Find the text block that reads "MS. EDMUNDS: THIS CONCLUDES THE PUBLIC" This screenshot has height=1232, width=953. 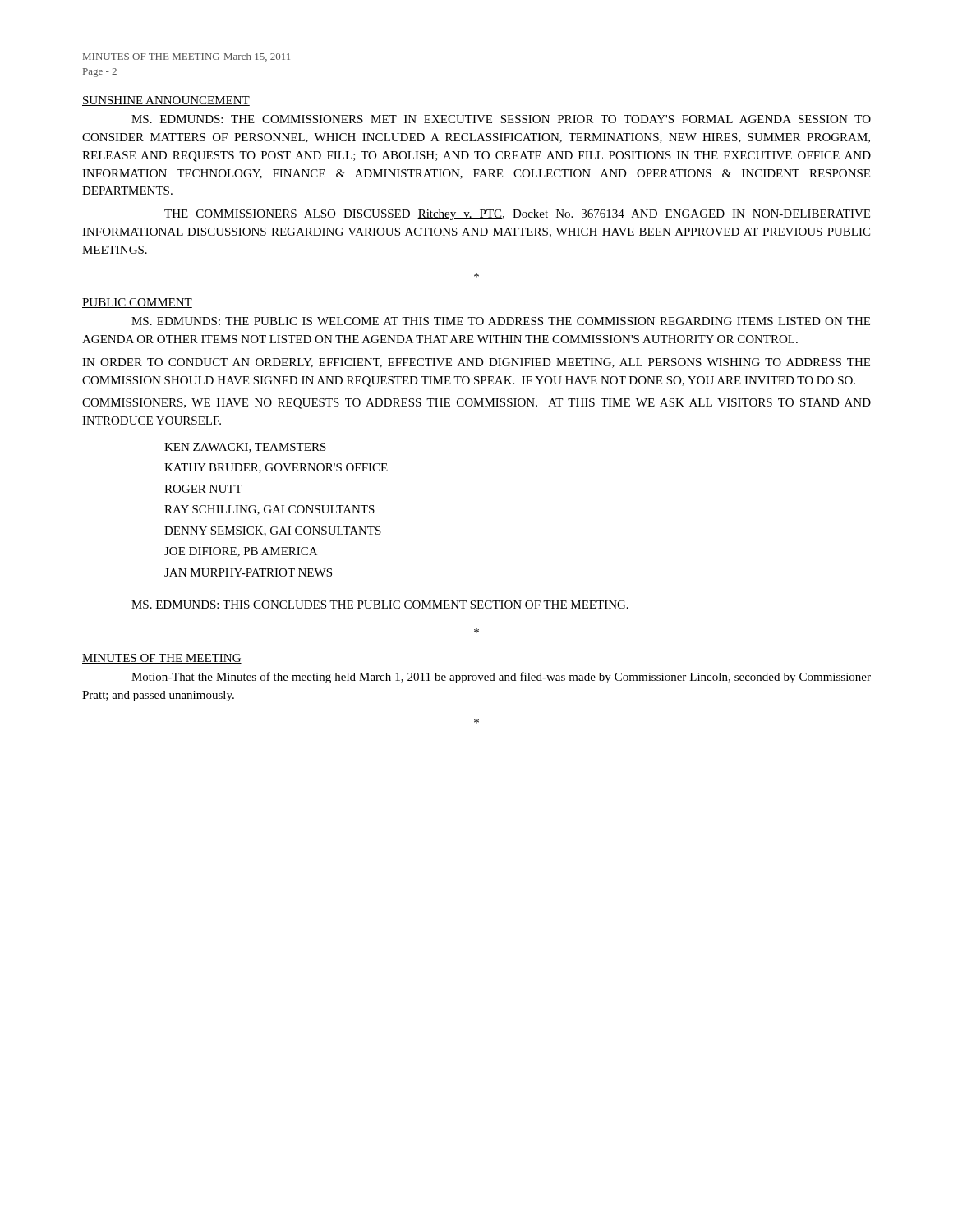[380, 605]
